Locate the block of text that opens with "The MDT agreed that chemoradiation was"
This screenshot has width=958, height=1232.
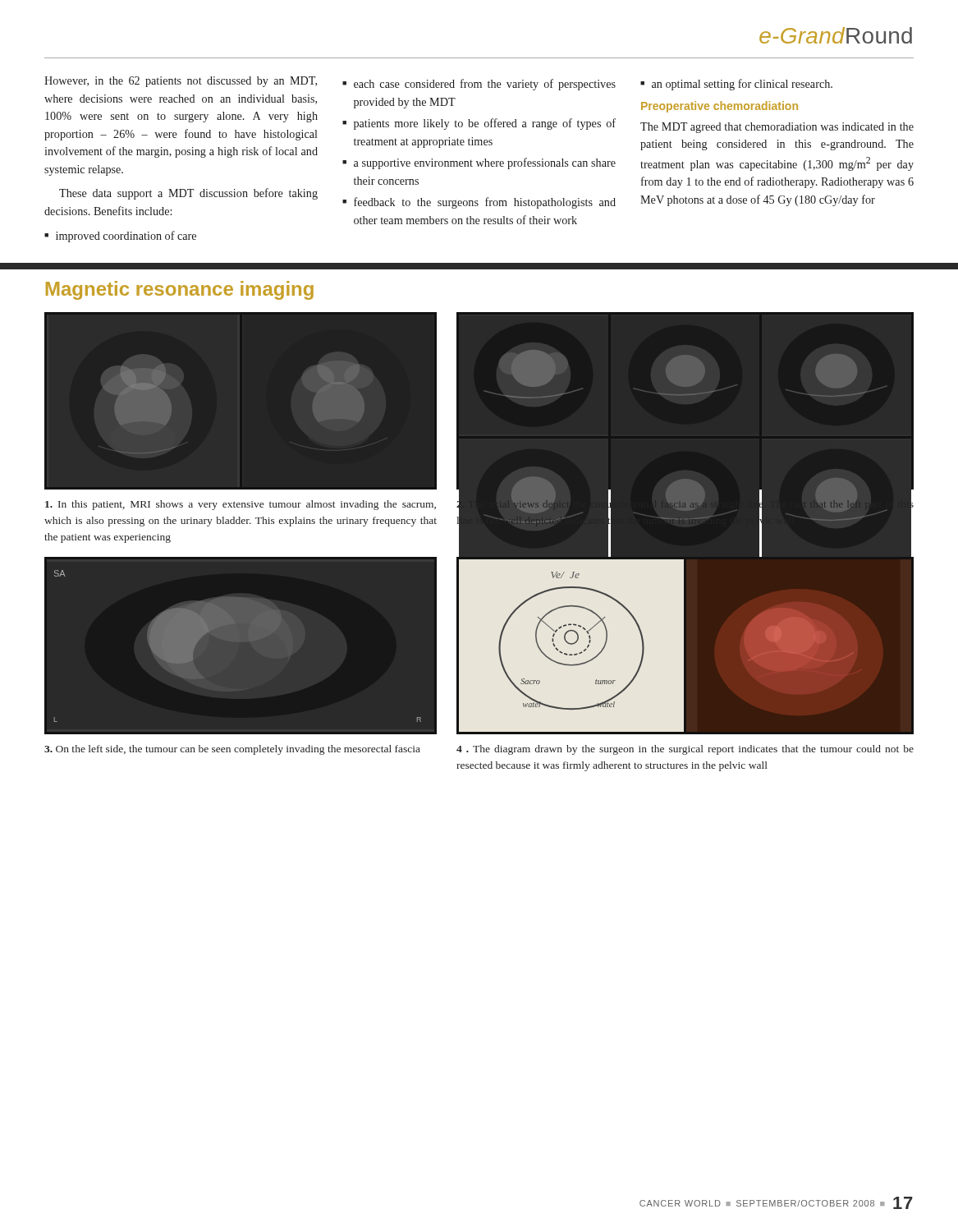(x=777, y=163)
